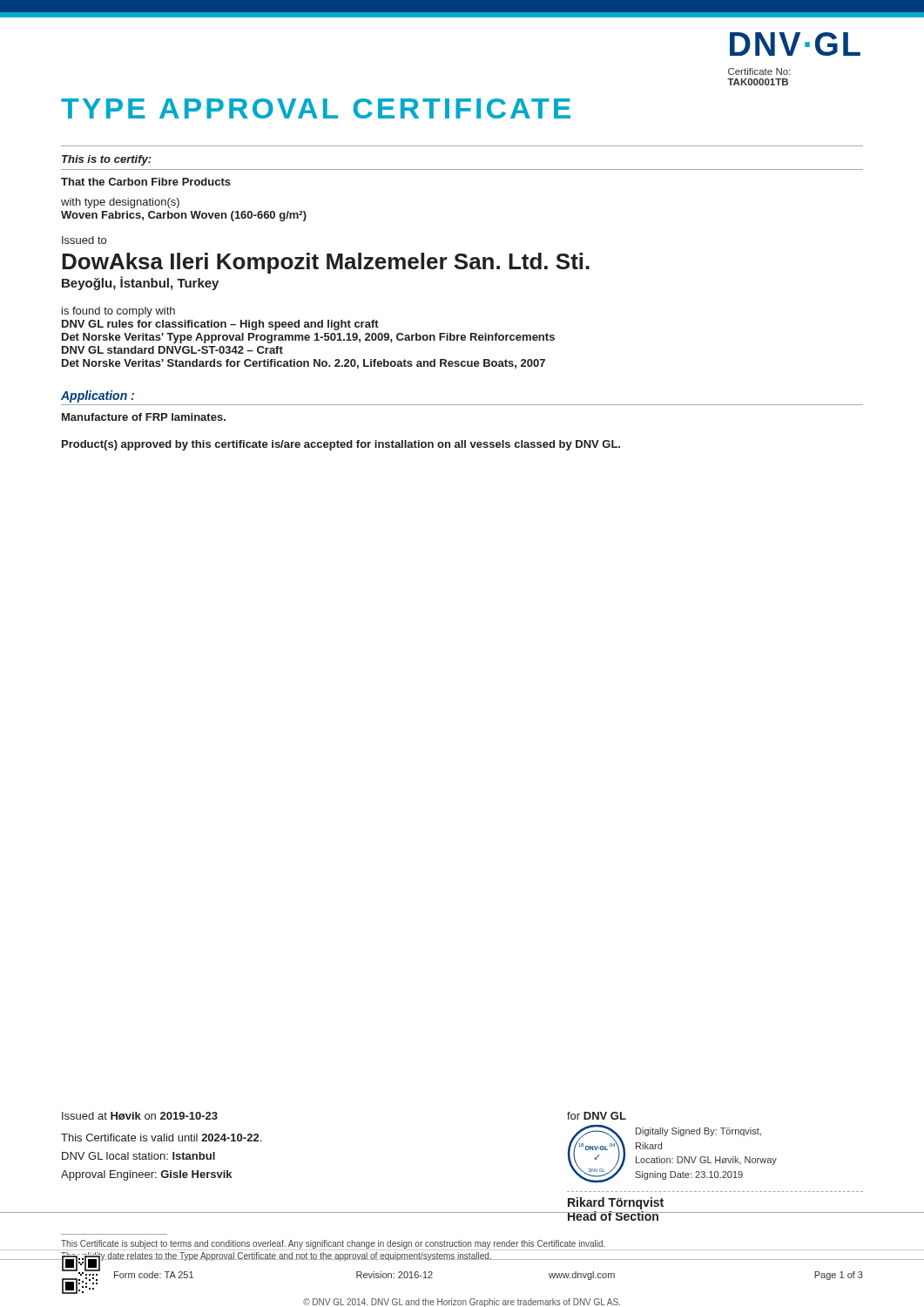Locate the text starting "DNV GL rules for classification –"

(x=308, y=343)
